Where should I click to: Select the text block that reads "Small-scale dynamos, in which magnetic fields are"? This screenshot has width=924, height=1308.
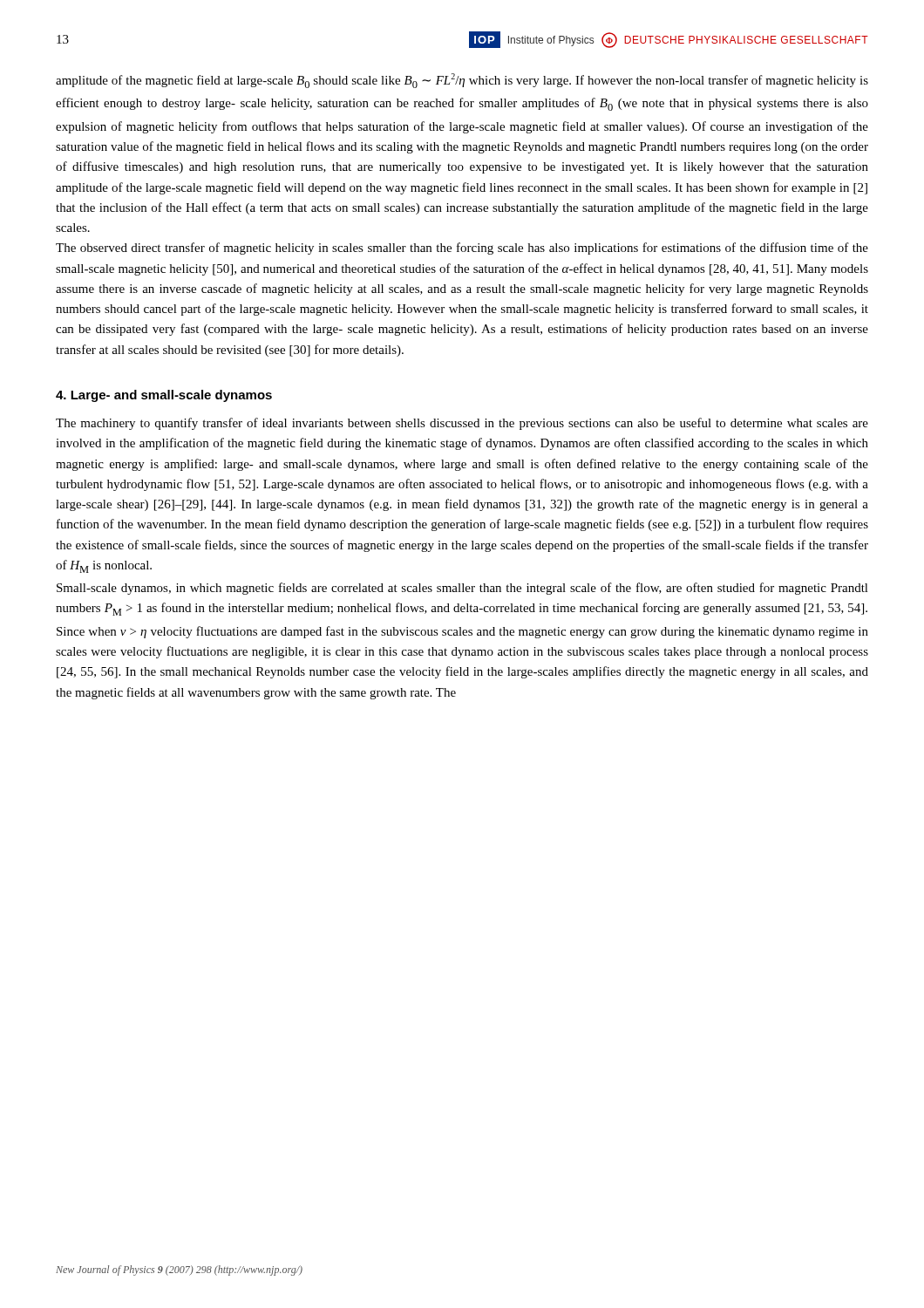point(462,640)
